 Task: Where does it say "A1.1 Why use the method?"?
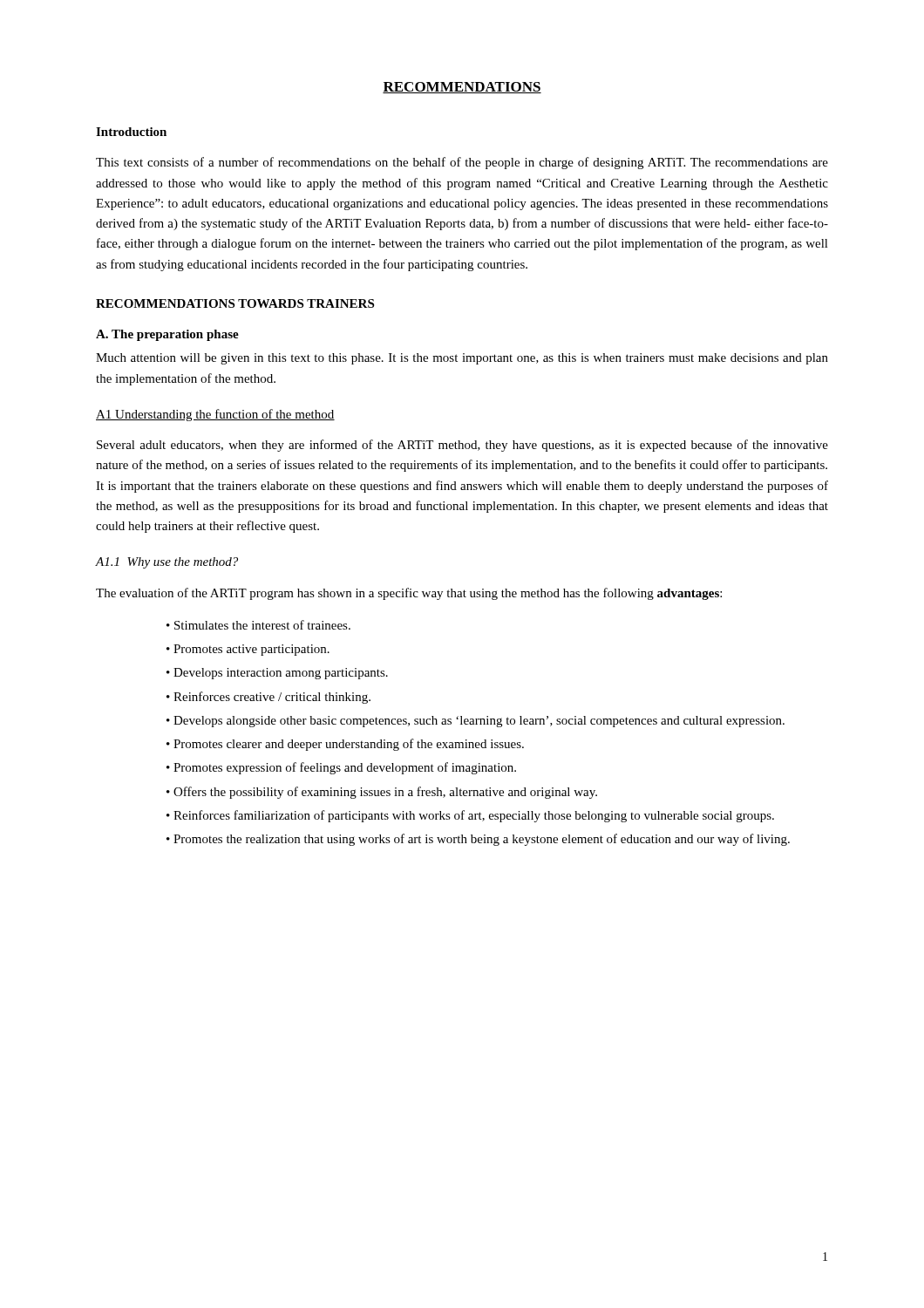167,563
